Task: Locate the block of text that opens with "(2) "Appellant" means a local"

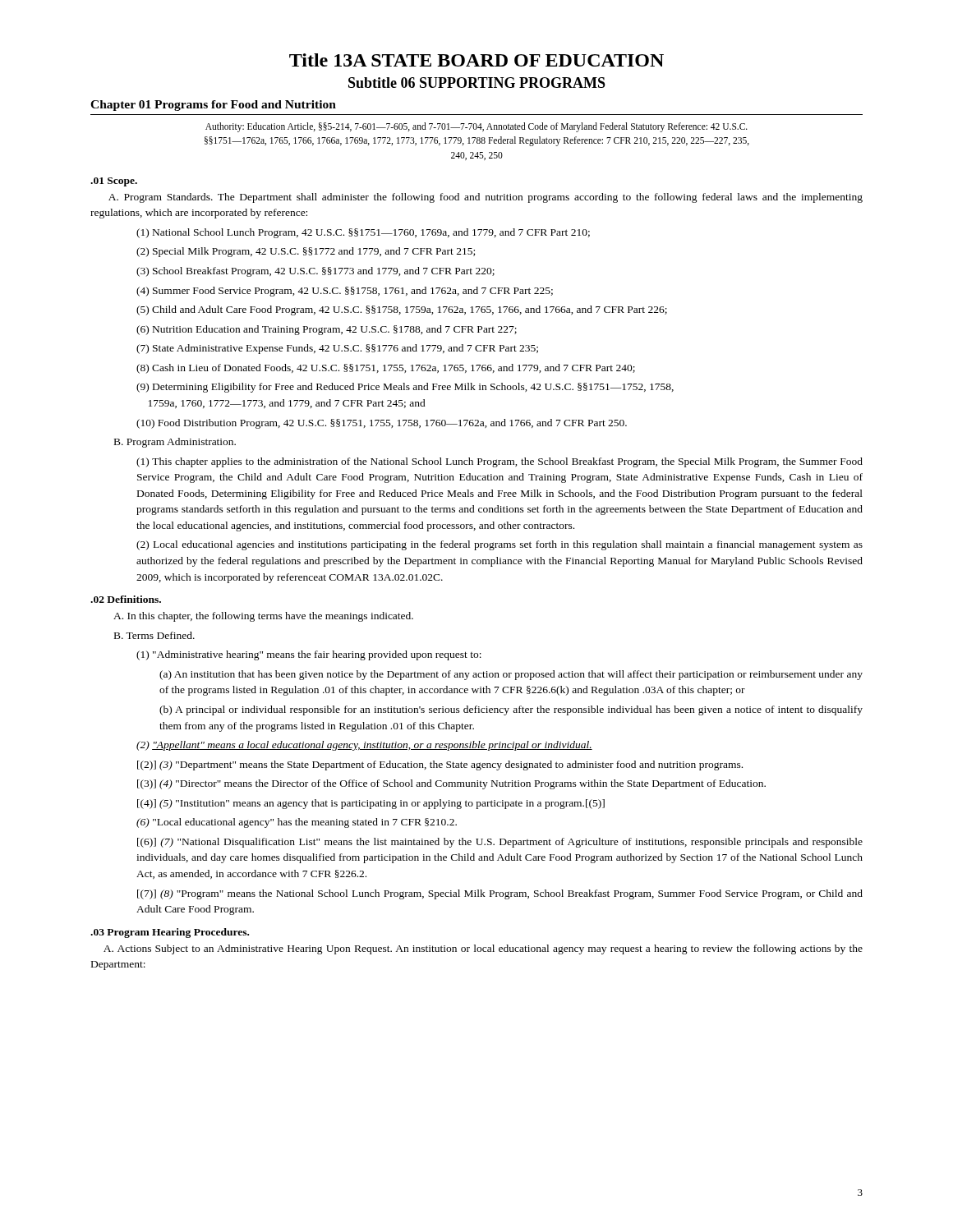Action: pyautogui.click(x=364, y=745)
